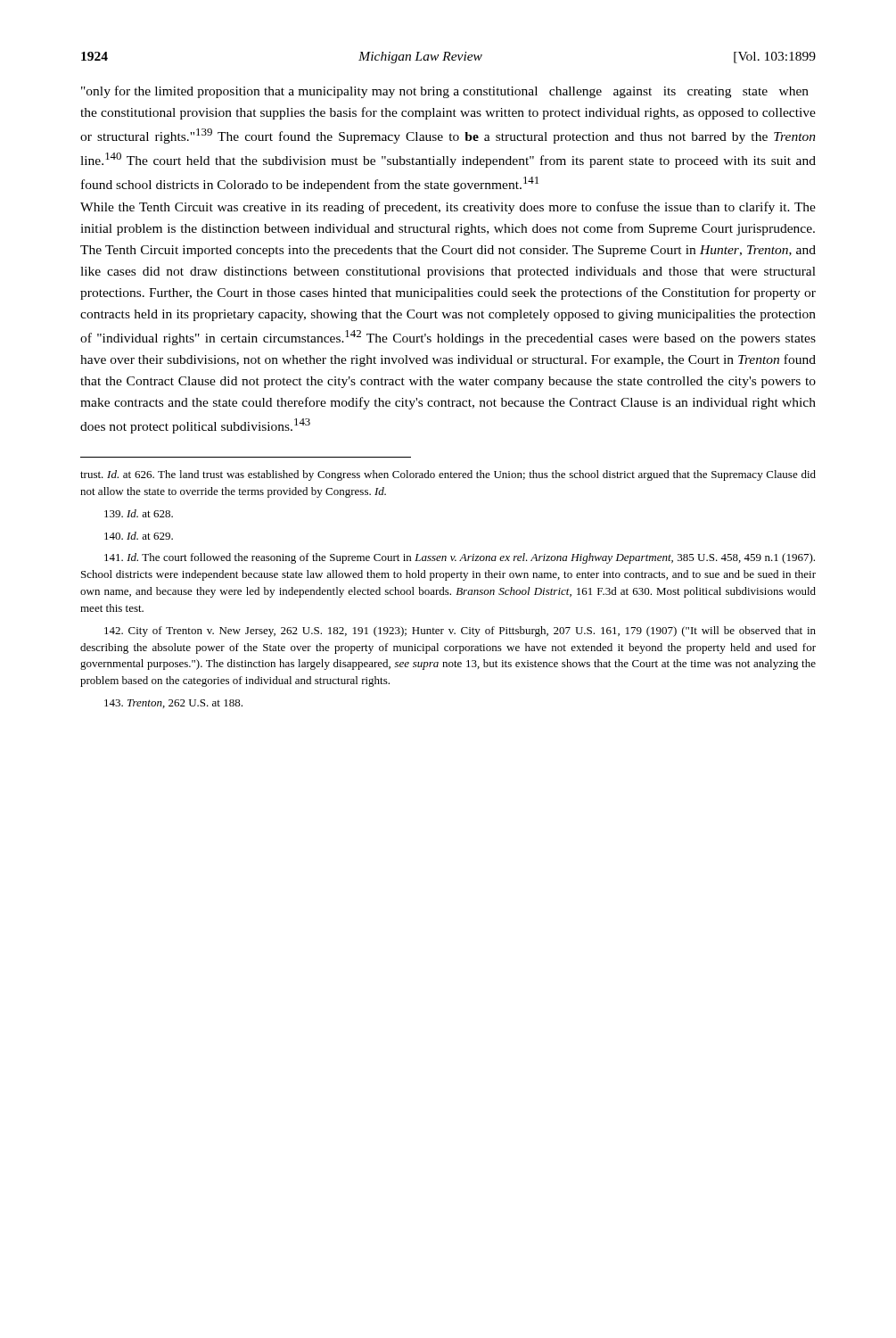Point to the block starting "trust. Id. at 626."
The image size is (896, 1338).
click(x=448, y=483)
